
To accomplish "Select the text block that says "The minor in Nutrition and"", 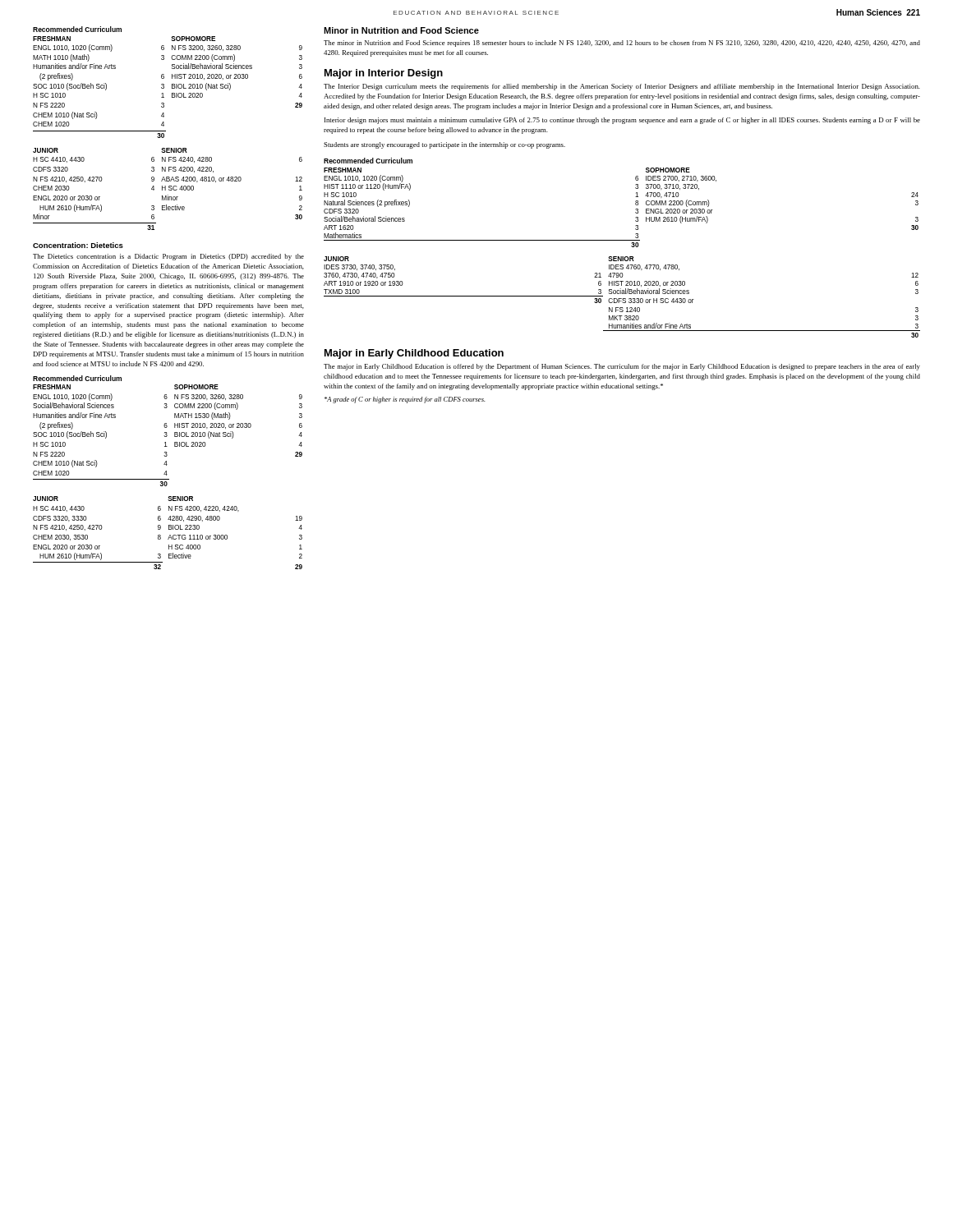I will pos(622,48).
